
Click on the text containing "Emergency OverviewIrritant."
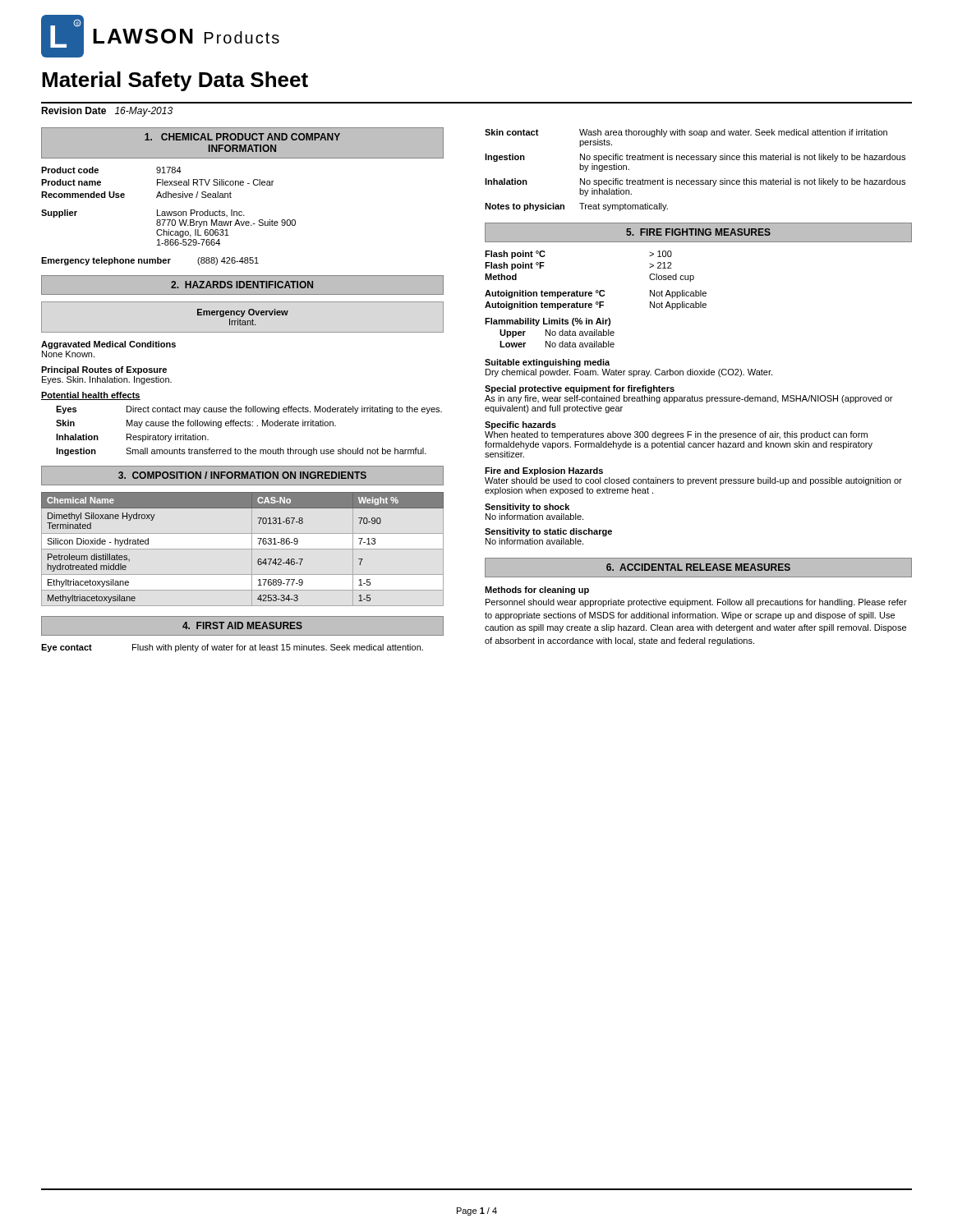pos(242,317)
